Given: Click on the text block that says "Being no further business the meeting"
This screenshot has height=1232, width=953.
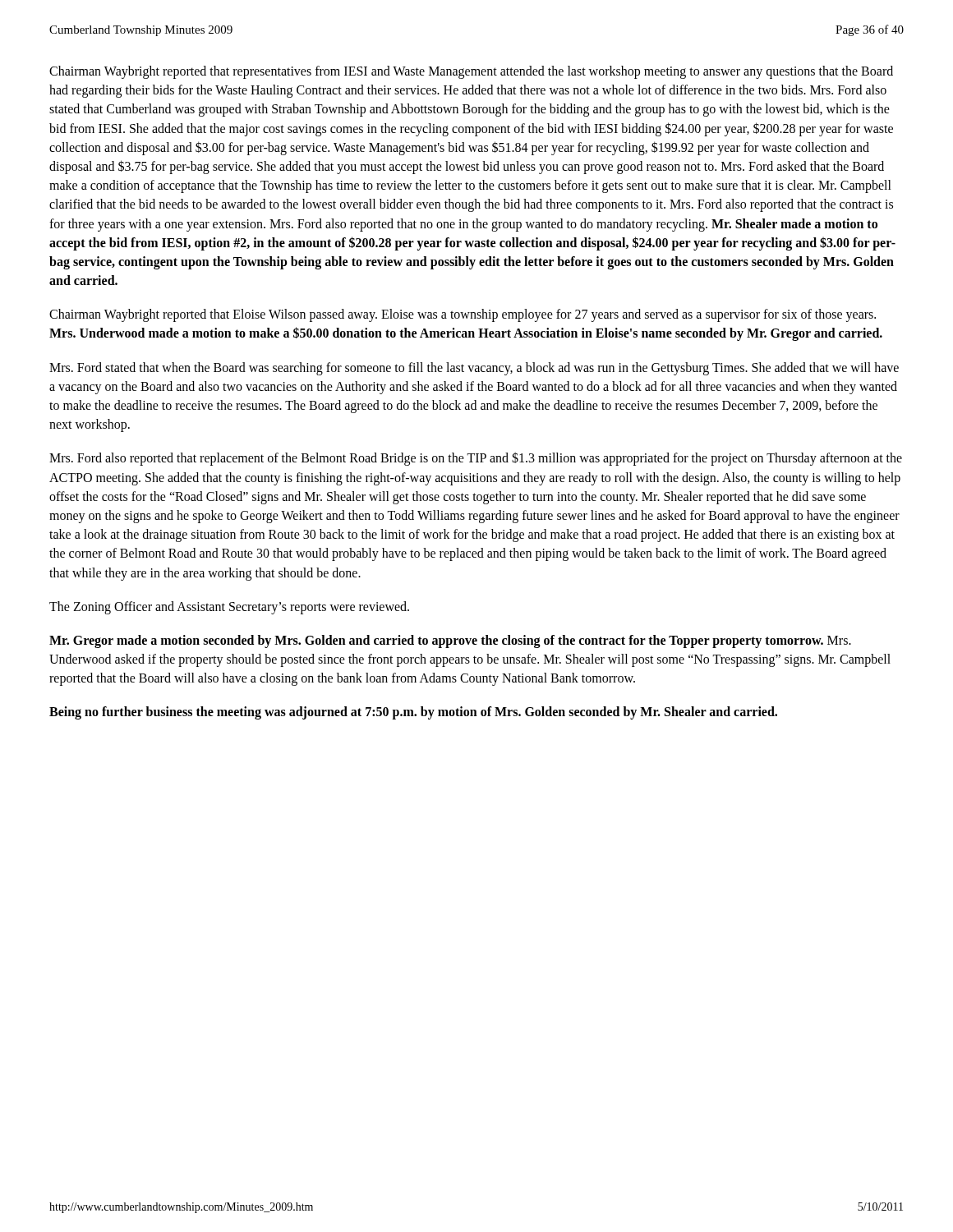Looking at the screenshot, I should 414,712.
